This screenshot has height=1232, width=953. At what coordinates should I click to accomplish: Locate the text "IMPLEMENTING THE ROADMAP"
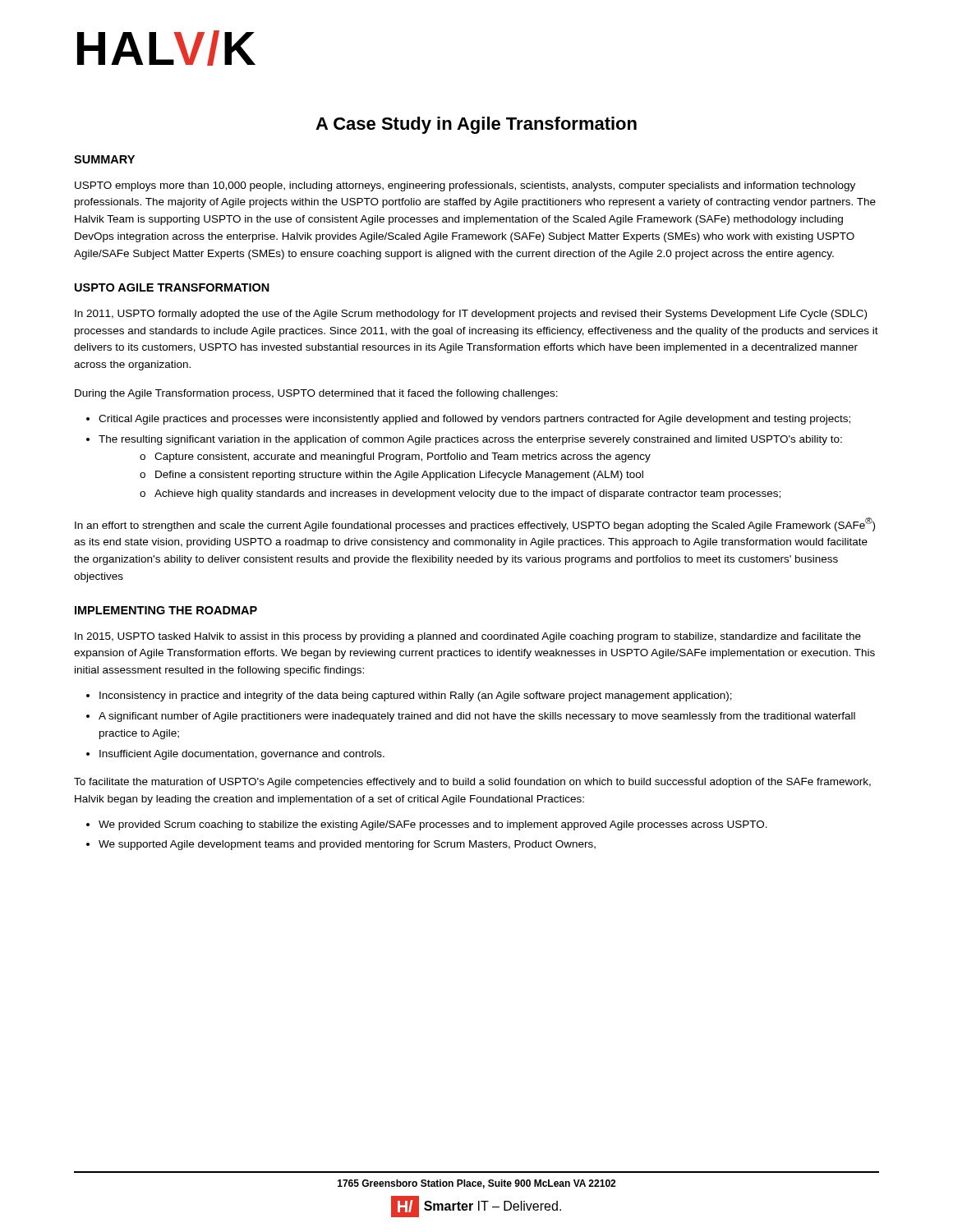[166, 610]
